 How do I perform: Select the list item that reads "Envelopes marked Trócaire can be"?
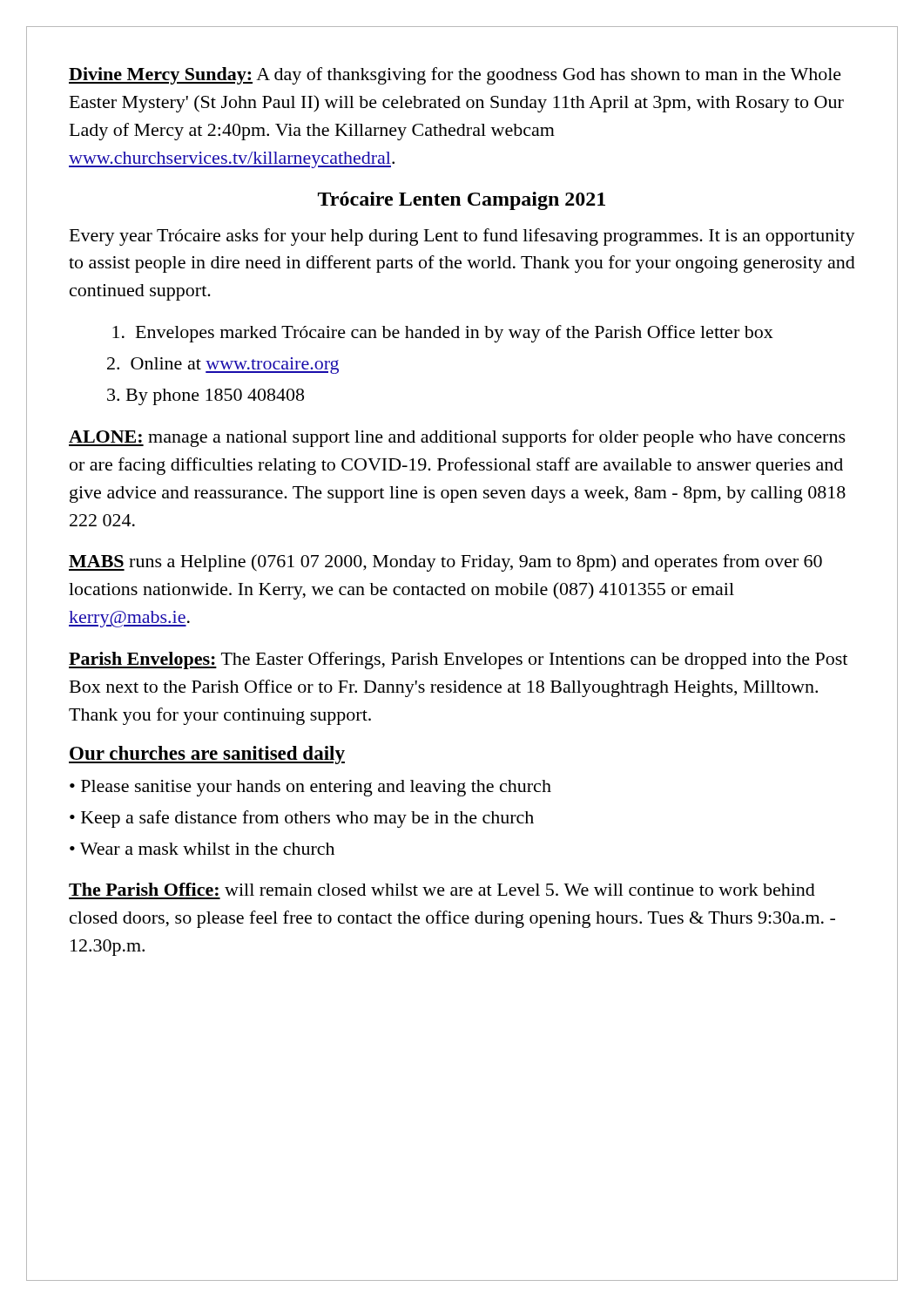pyautogui.click(x=435, y=332)
